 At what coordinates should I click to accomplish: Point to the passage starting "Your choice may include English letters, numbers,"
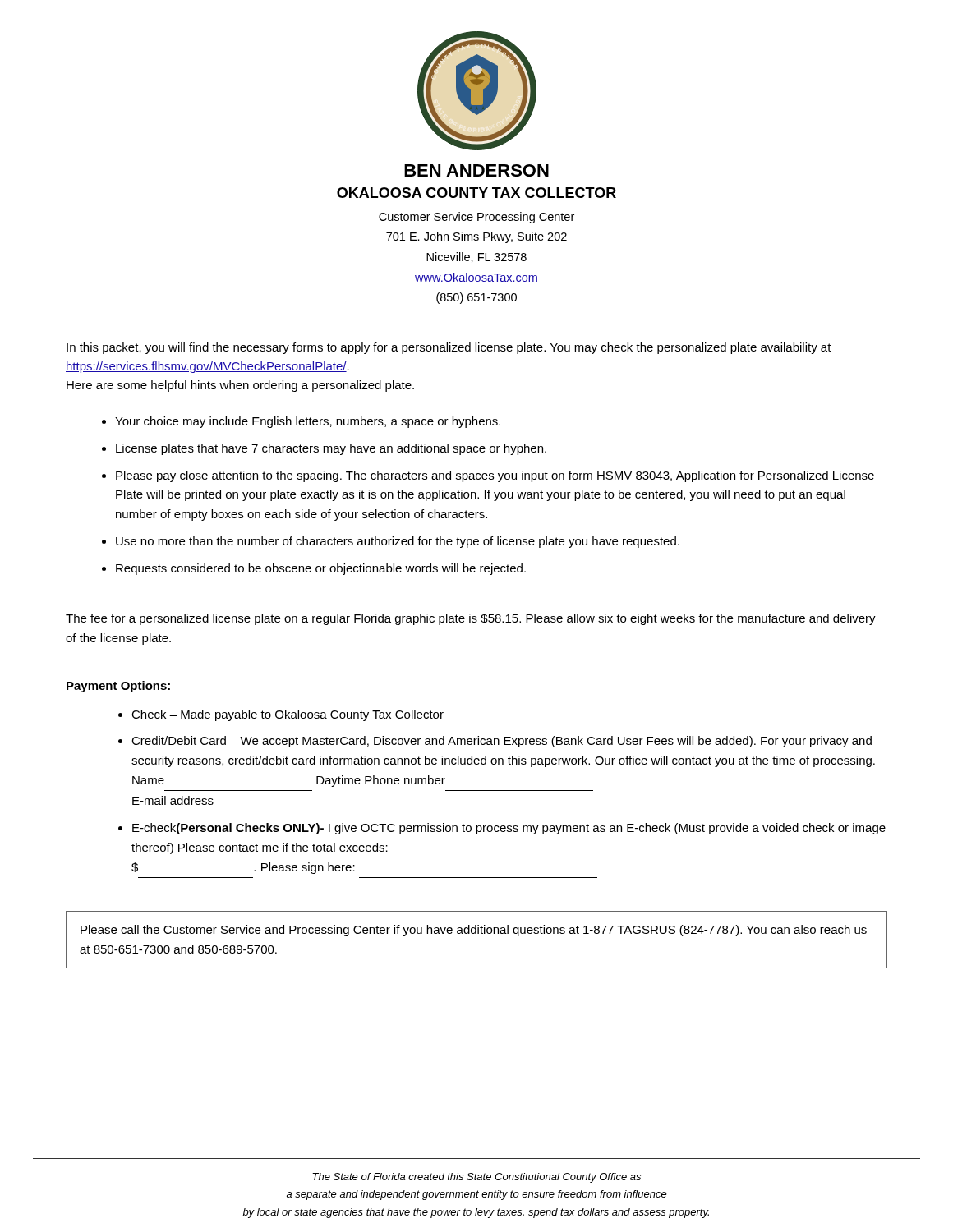tap(308, 421)
